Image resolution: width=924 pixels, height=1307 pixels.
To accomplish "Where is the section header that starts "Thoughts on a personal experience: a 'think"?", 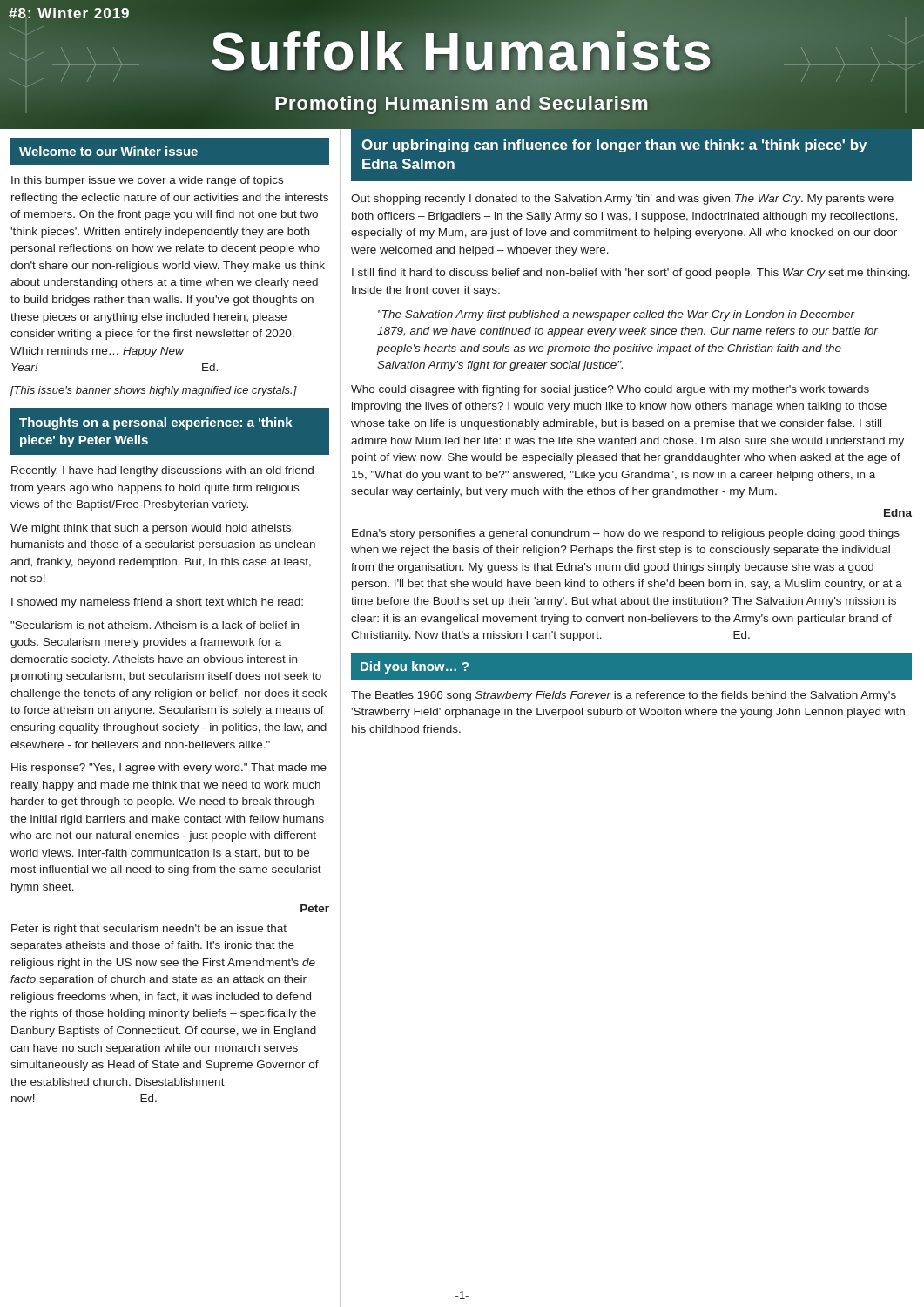I will 156,431.
